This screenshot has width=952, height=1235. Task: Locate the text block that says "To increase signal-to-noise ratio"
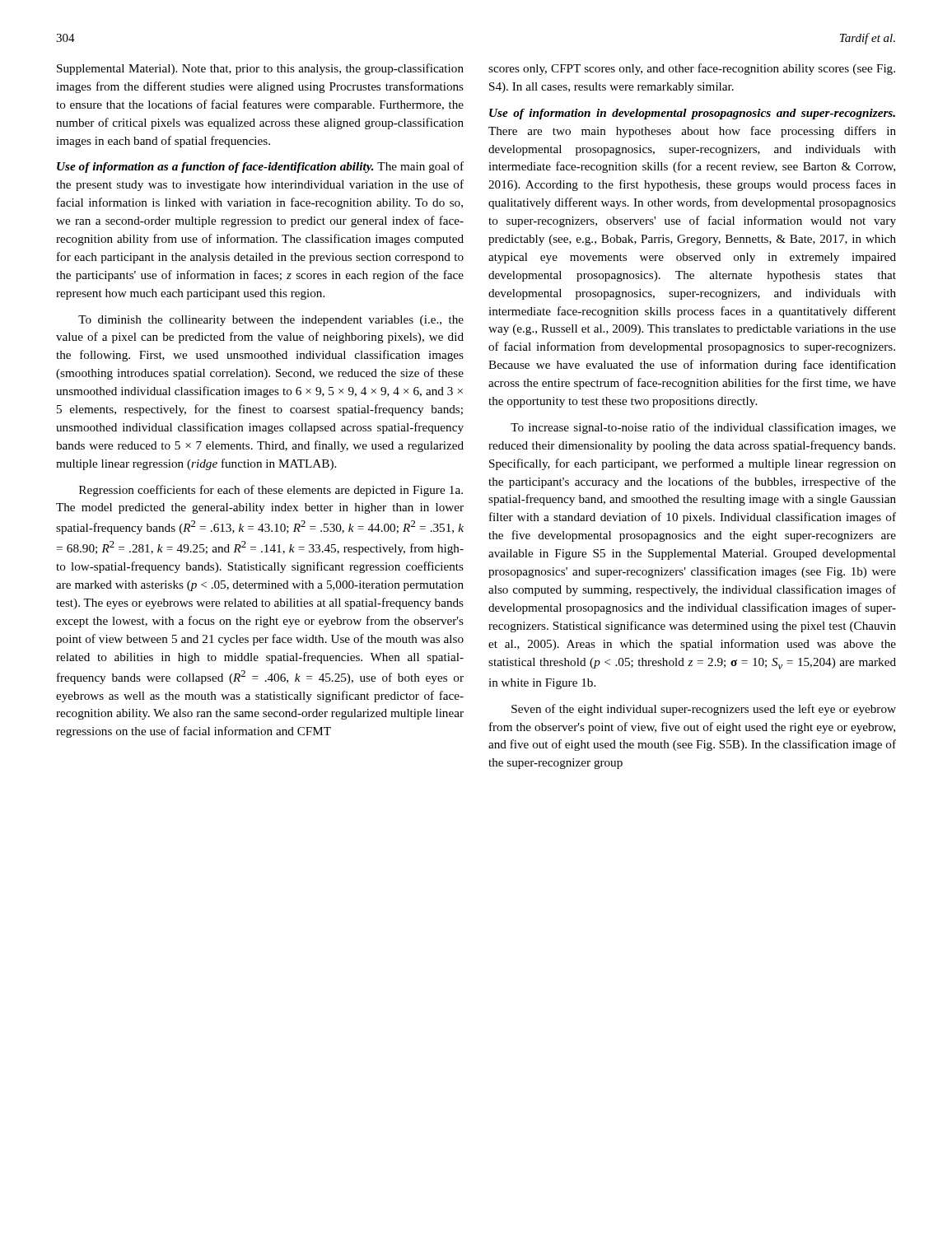[x=692, y=555]
